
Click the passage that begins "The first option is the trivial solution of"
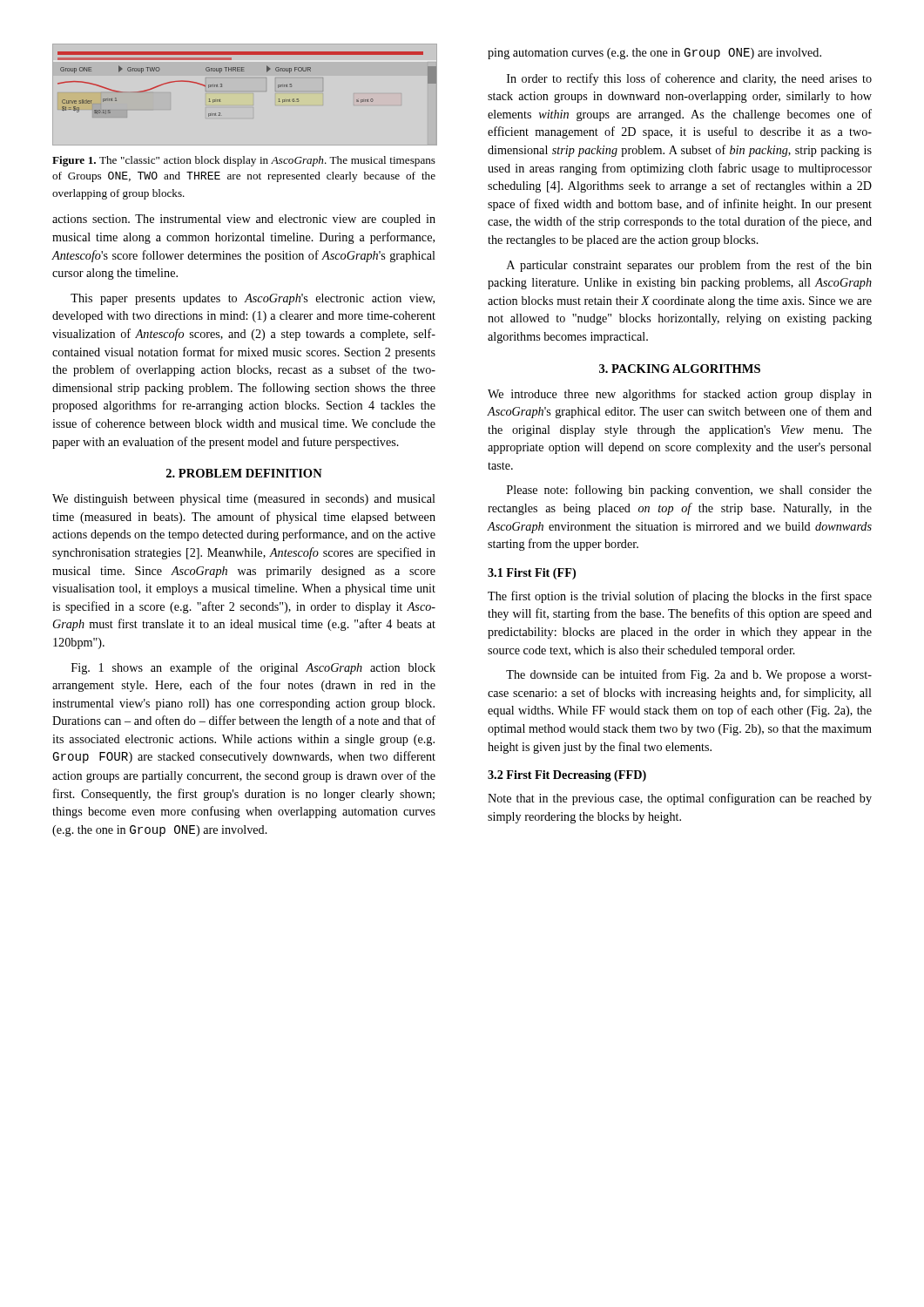[680, 623]
